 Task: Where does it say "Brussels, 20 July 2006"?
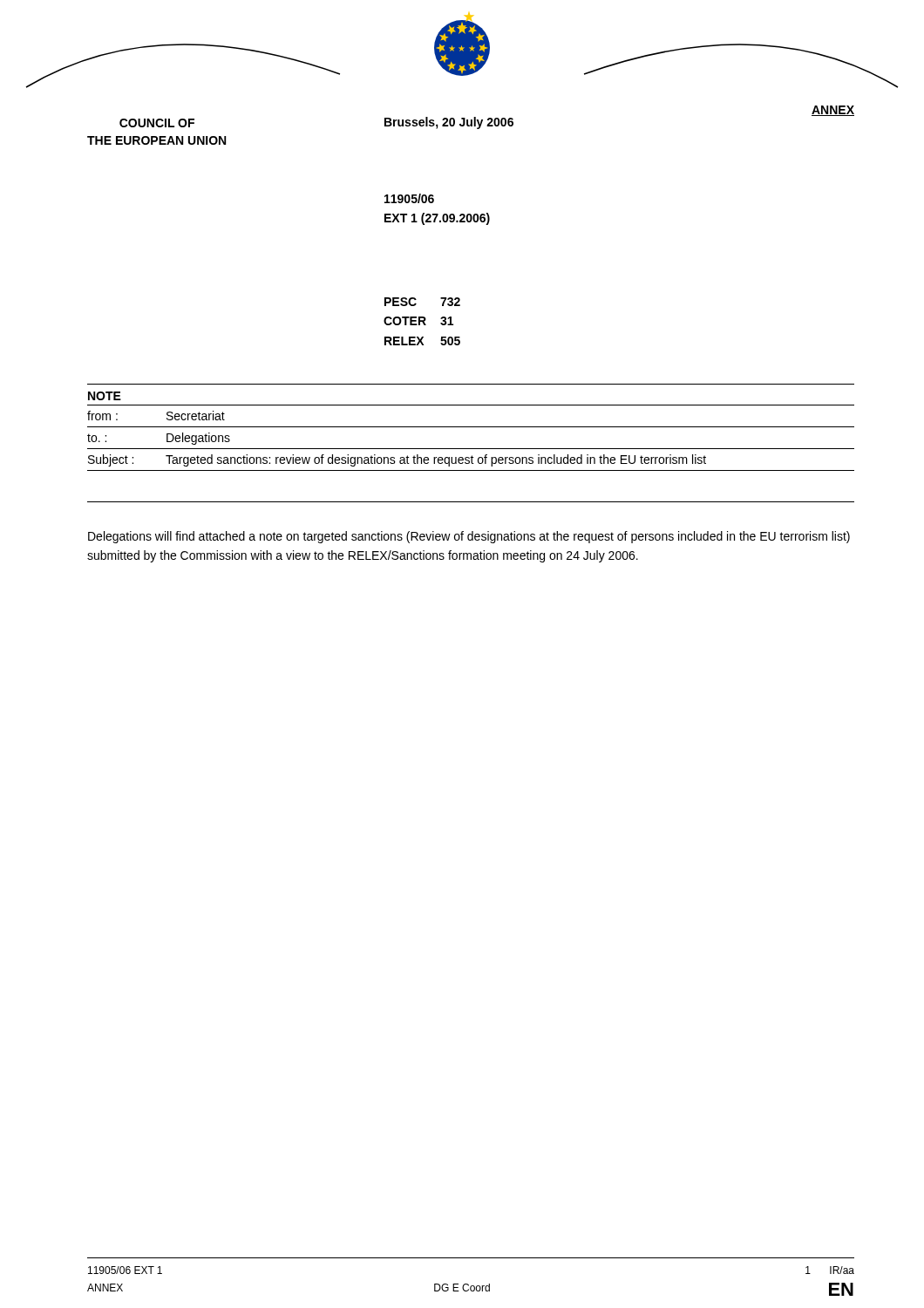pyautogui.click(x=449, y=122)
